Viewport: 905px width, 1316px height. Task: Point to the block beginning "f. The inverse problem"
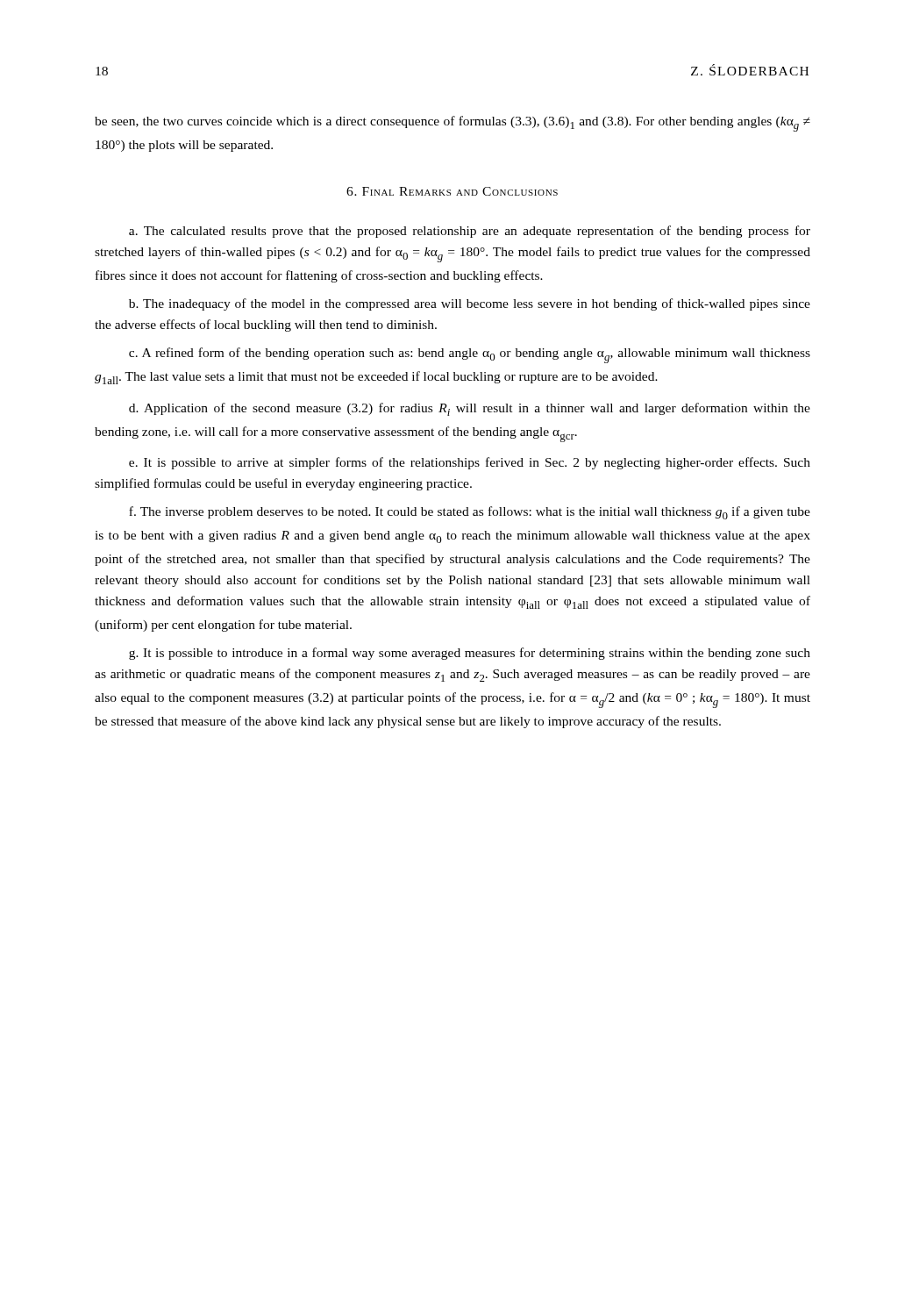(x=452, y=568)
